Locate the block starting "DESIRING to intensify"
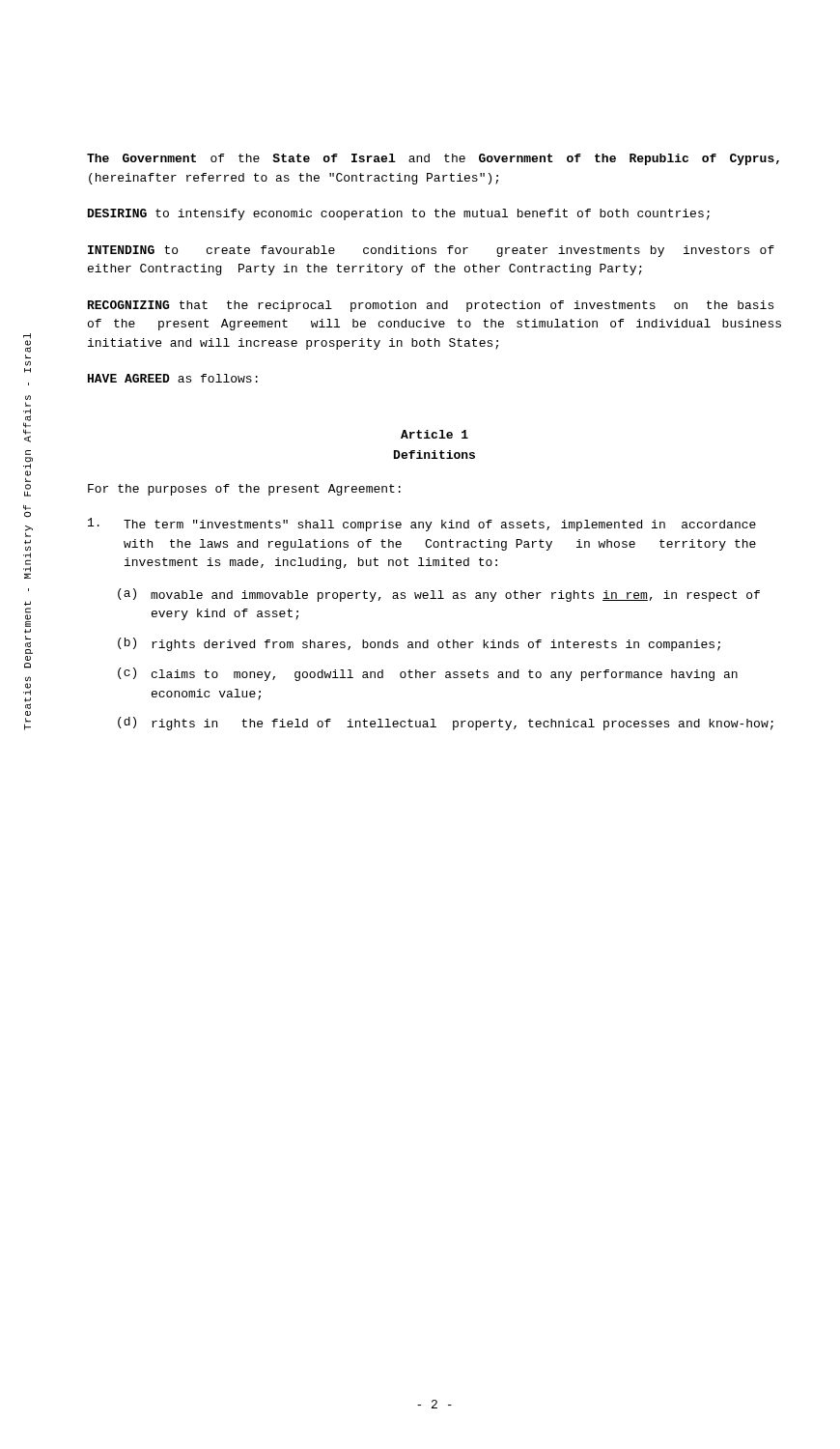This screenshot has height=1449, width=840. 399,214
